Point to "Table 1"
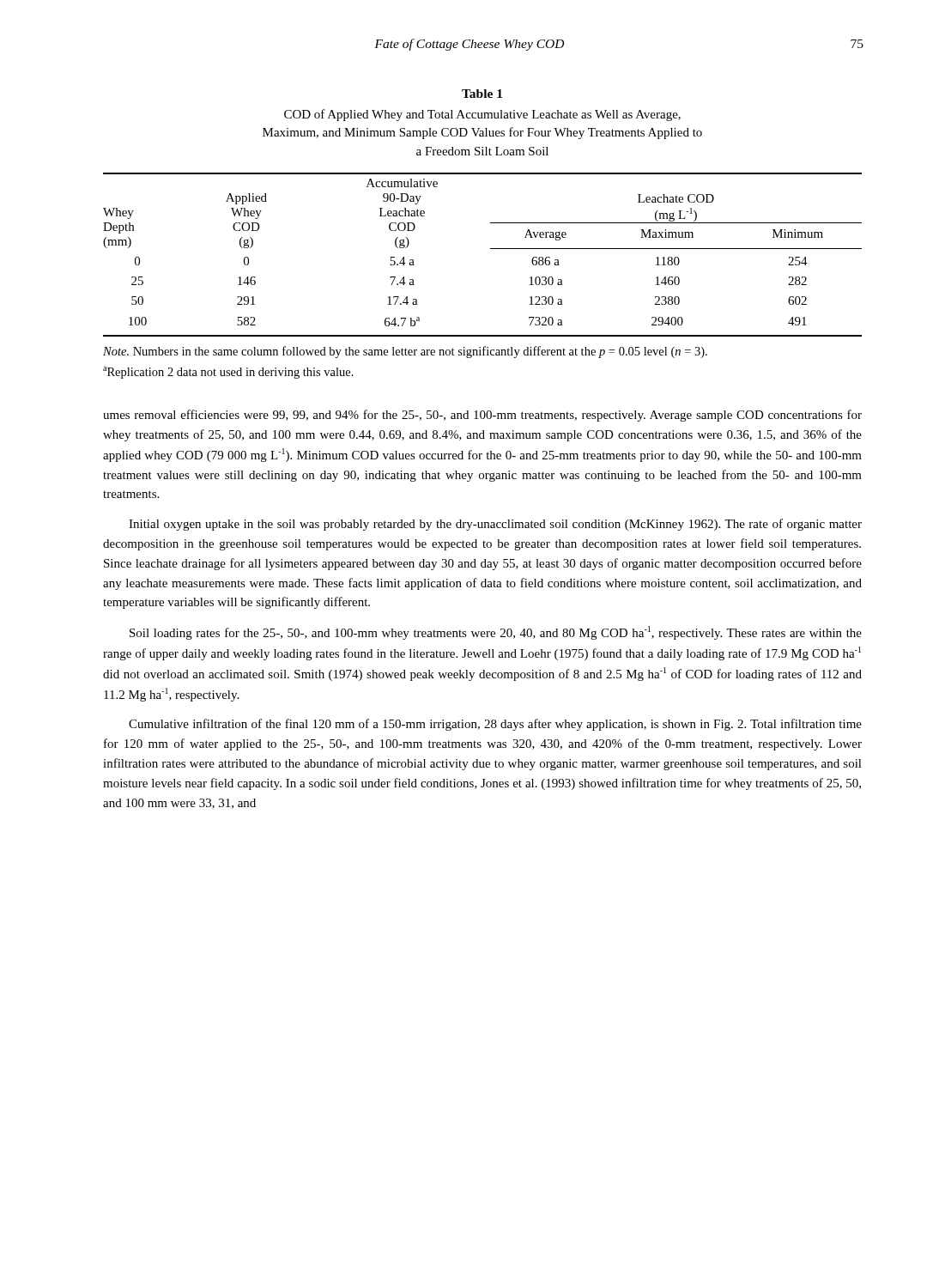This screenshot has width=939, height=1288. [482, 93]
